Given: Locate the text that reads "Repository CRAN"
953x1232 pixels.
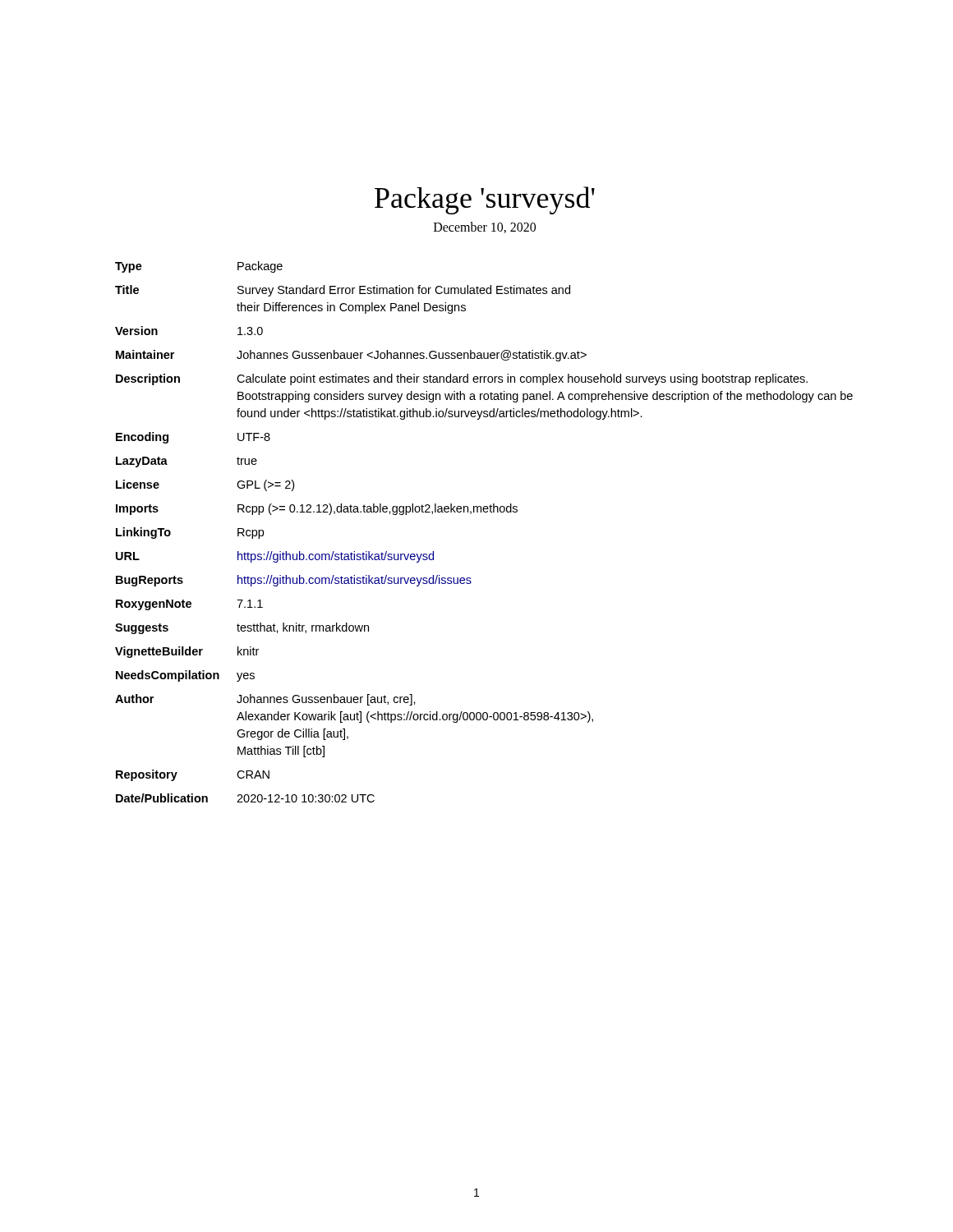Looking at the screenshot, I should (148, 775).
